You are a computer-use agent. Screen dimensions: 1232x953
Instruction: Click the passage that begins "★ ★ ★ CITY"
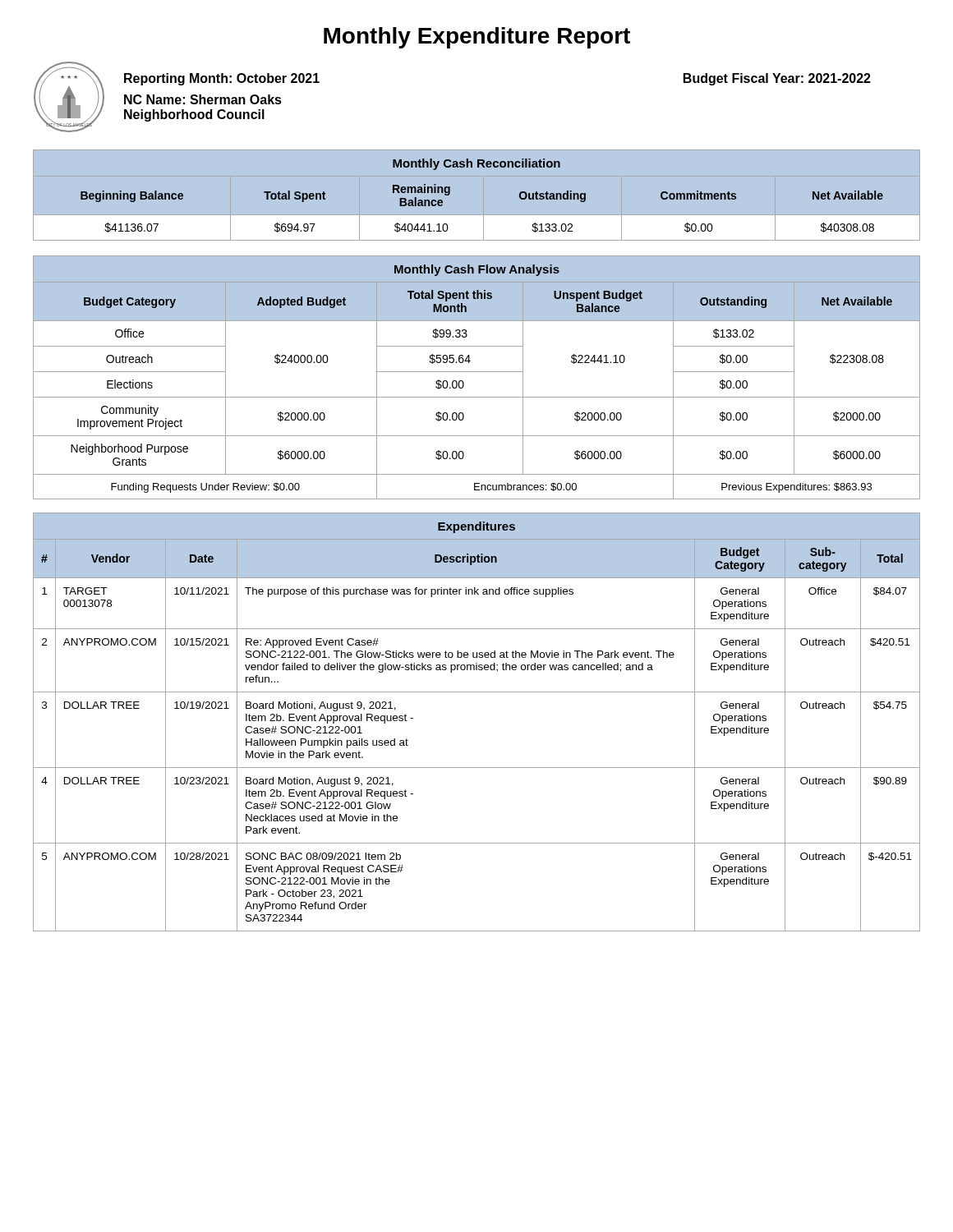(161, 97)
